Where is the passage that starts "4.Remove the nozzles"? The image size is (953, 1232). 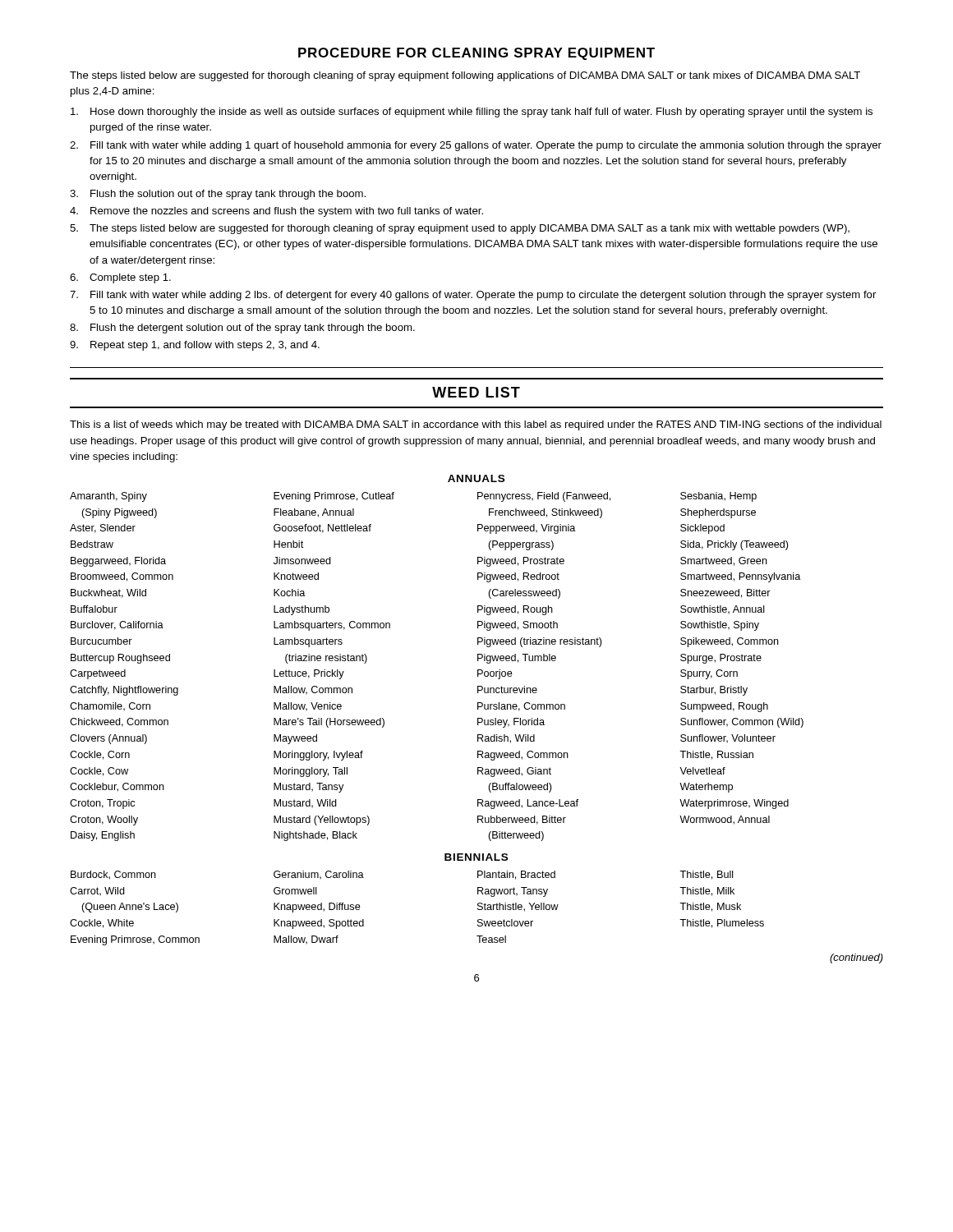click(x=476, y=211)
